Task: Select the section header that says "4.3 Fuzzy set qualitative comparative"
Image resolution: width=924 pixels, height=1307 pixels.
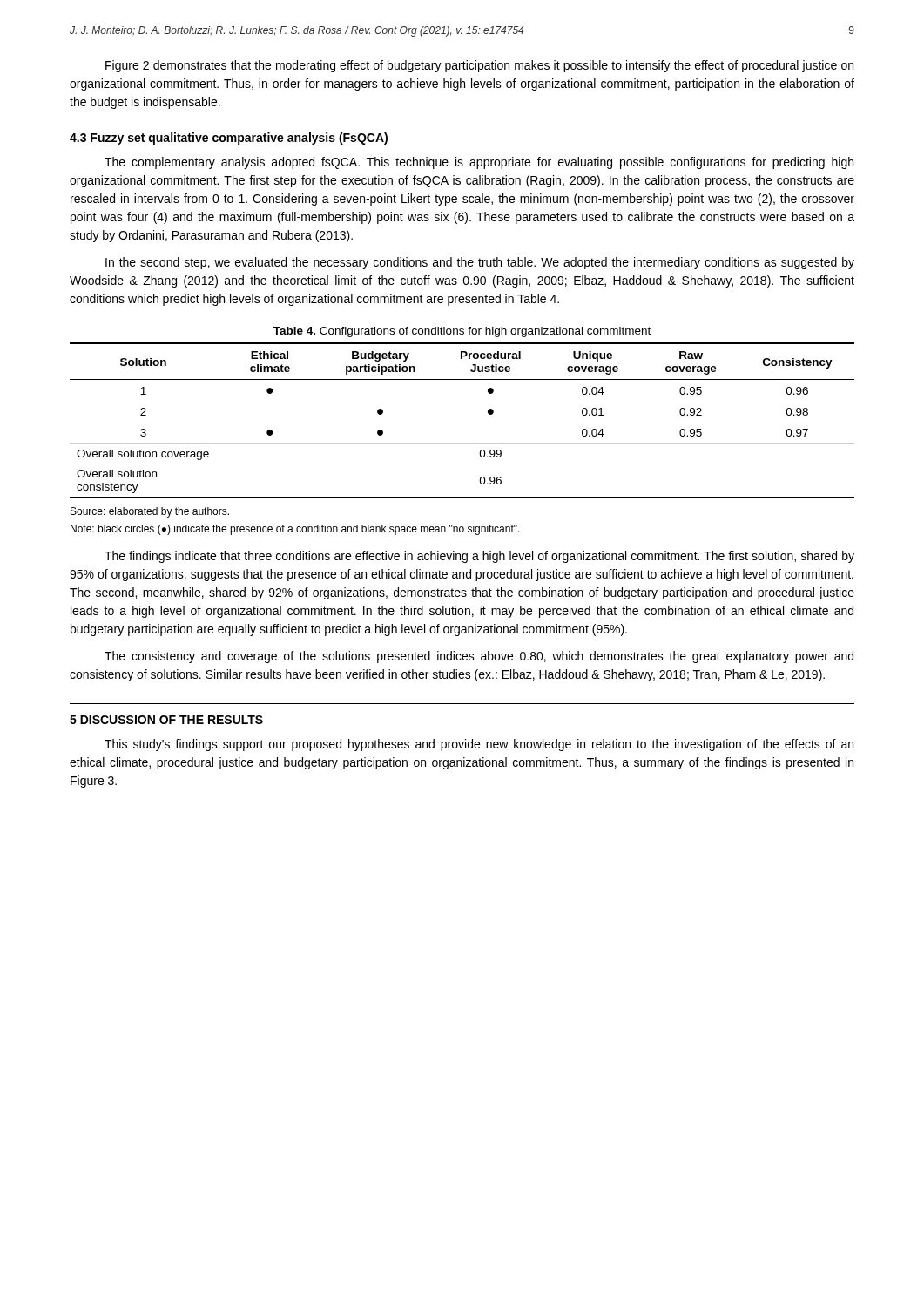Action: (x=229, y=138)
